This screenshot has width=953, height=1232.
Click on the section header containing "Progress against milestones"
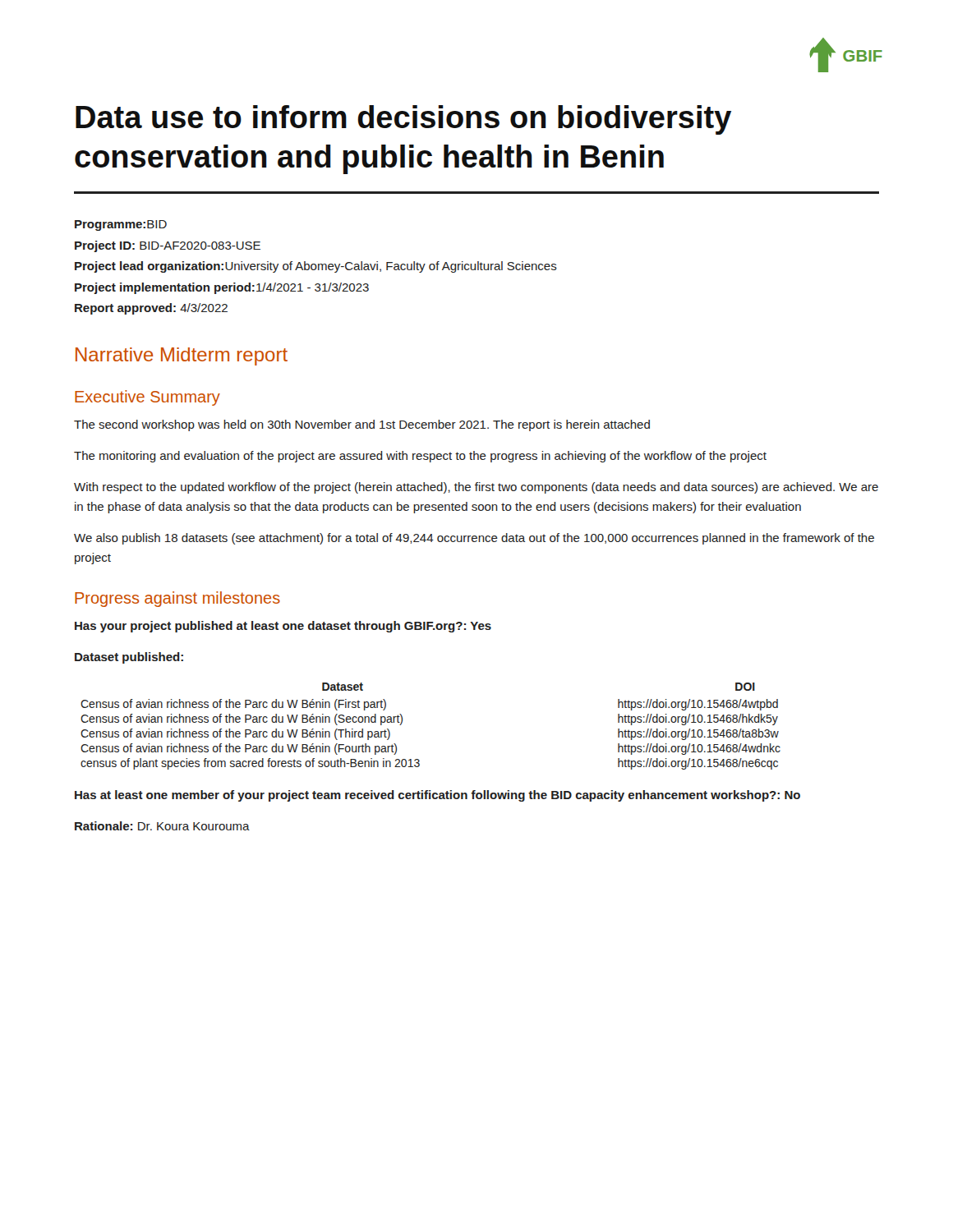177,599
